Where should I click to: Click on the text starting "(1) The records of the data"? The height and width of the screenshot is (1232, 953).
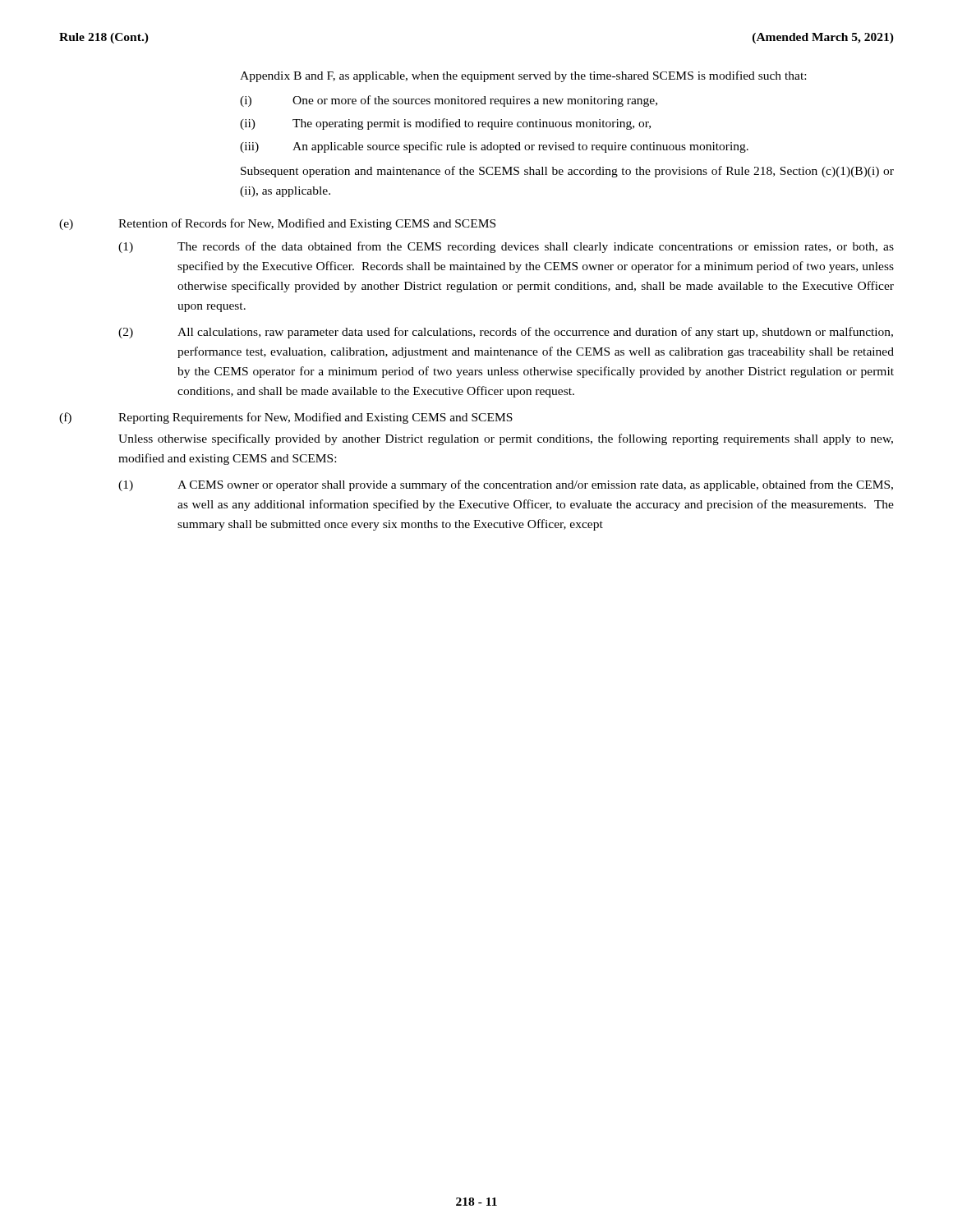506,276
